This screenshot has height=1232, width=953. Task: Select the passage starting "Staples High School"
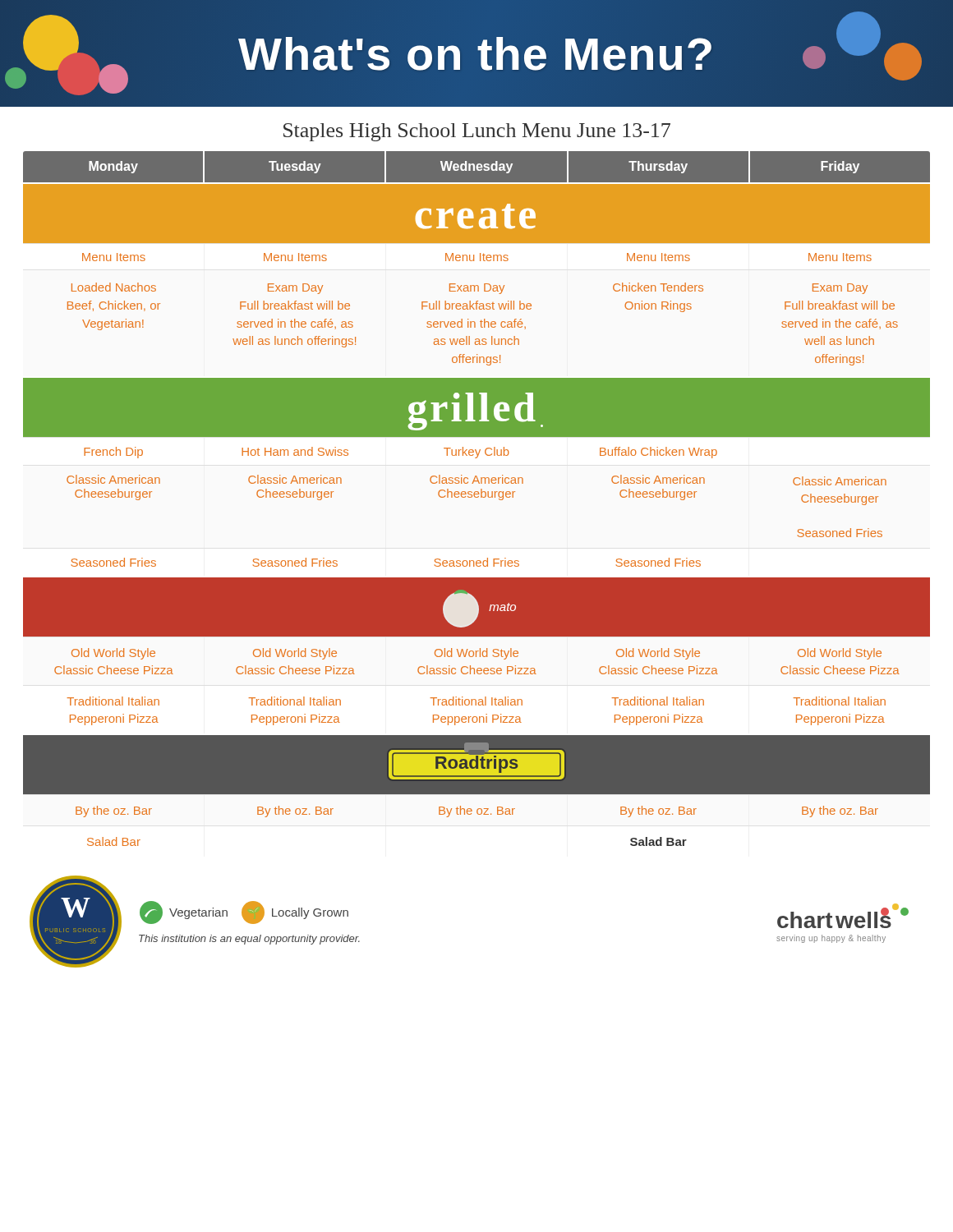pyautogui.click(x=476, y=130)
